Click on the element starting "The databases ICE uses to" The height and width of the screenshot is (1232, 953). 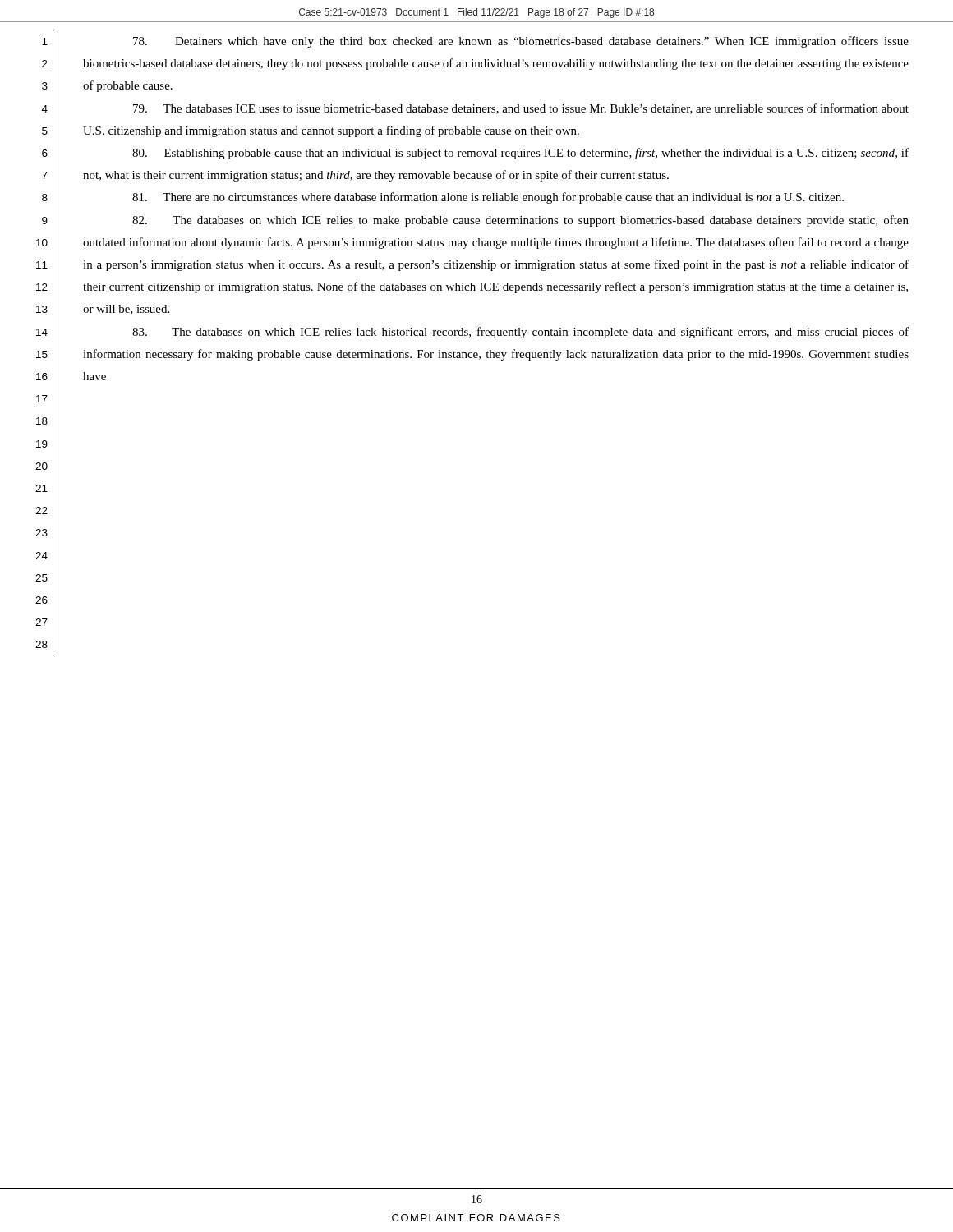point(496,119)
